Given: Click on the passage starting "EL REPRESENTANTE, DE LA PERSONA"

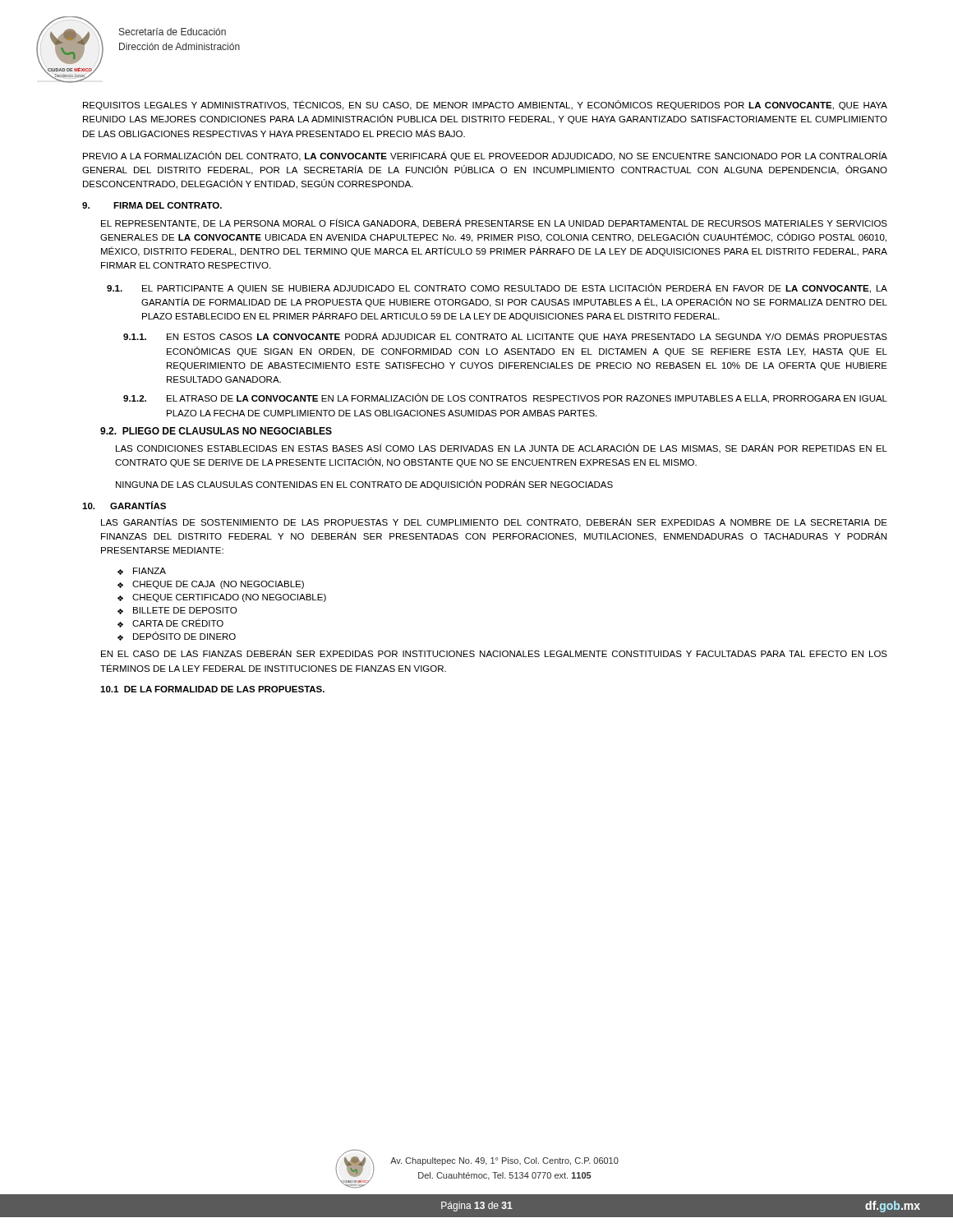Looking at the screenshot, I should tap(494, 245).
